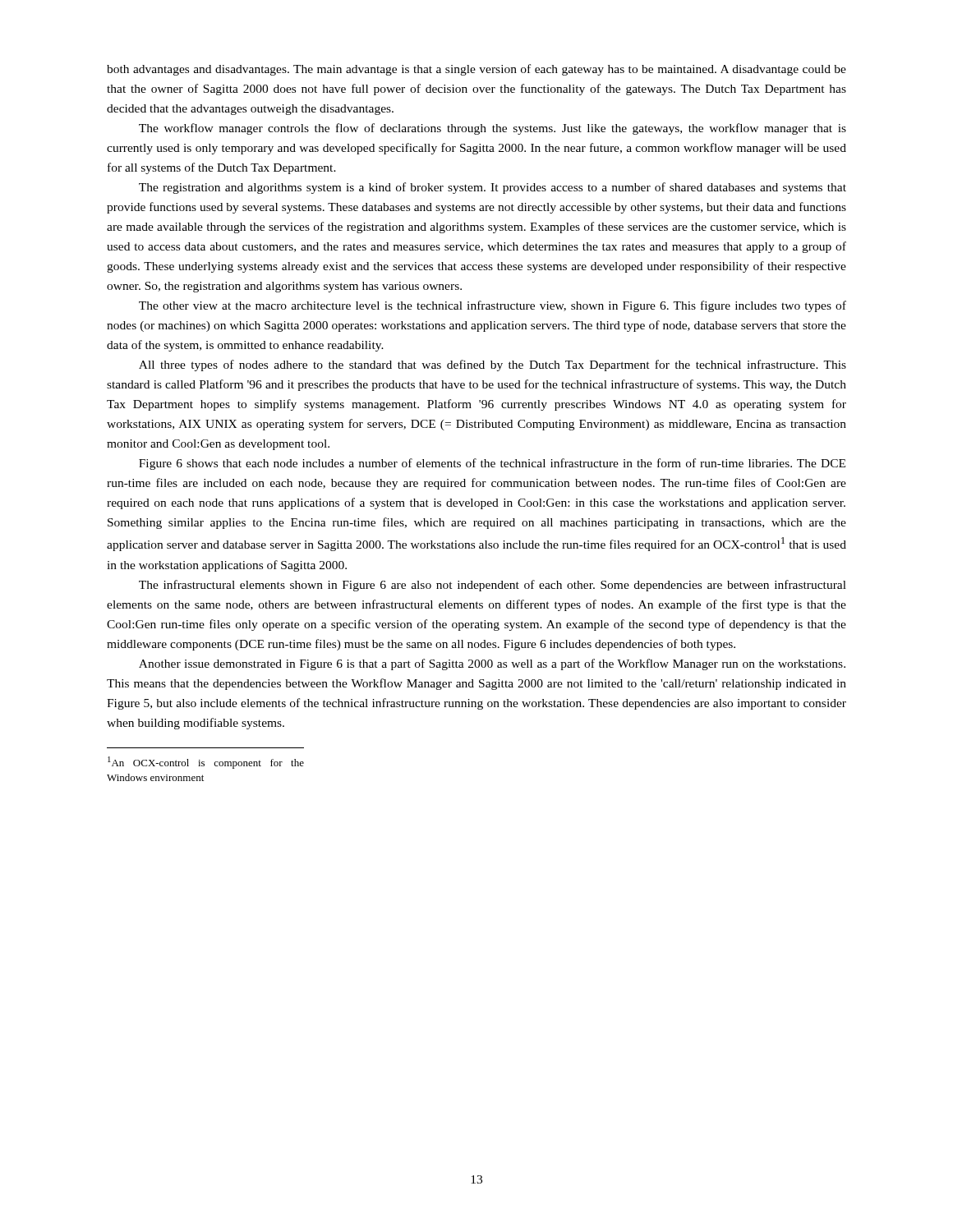This screenshot has height=1232, width=953.
Task: Locate the text block starting "The other view at the"
Action: (x=476, y=325)
